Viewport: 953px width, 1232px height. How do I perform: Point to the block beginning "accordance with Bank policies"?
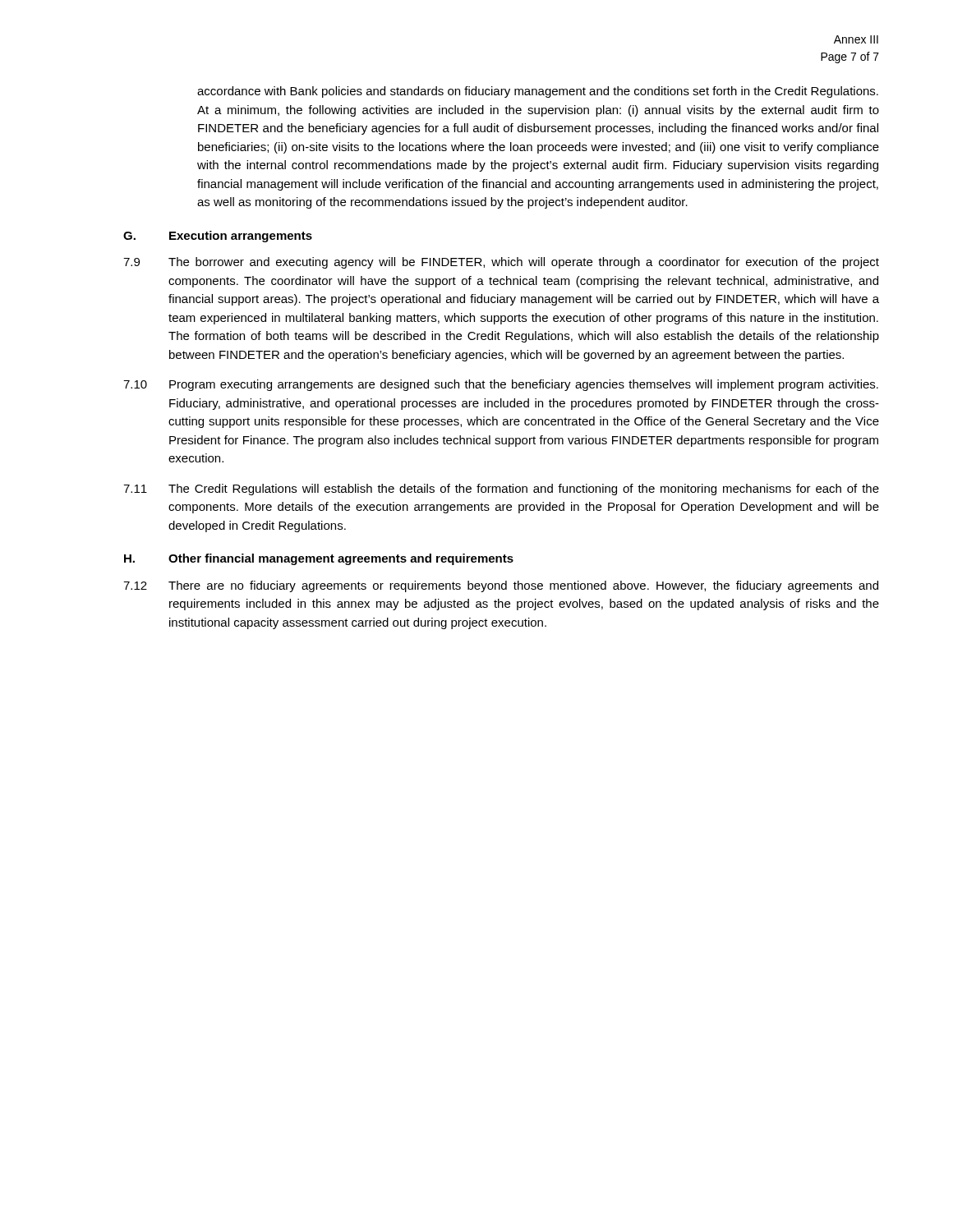538,146
